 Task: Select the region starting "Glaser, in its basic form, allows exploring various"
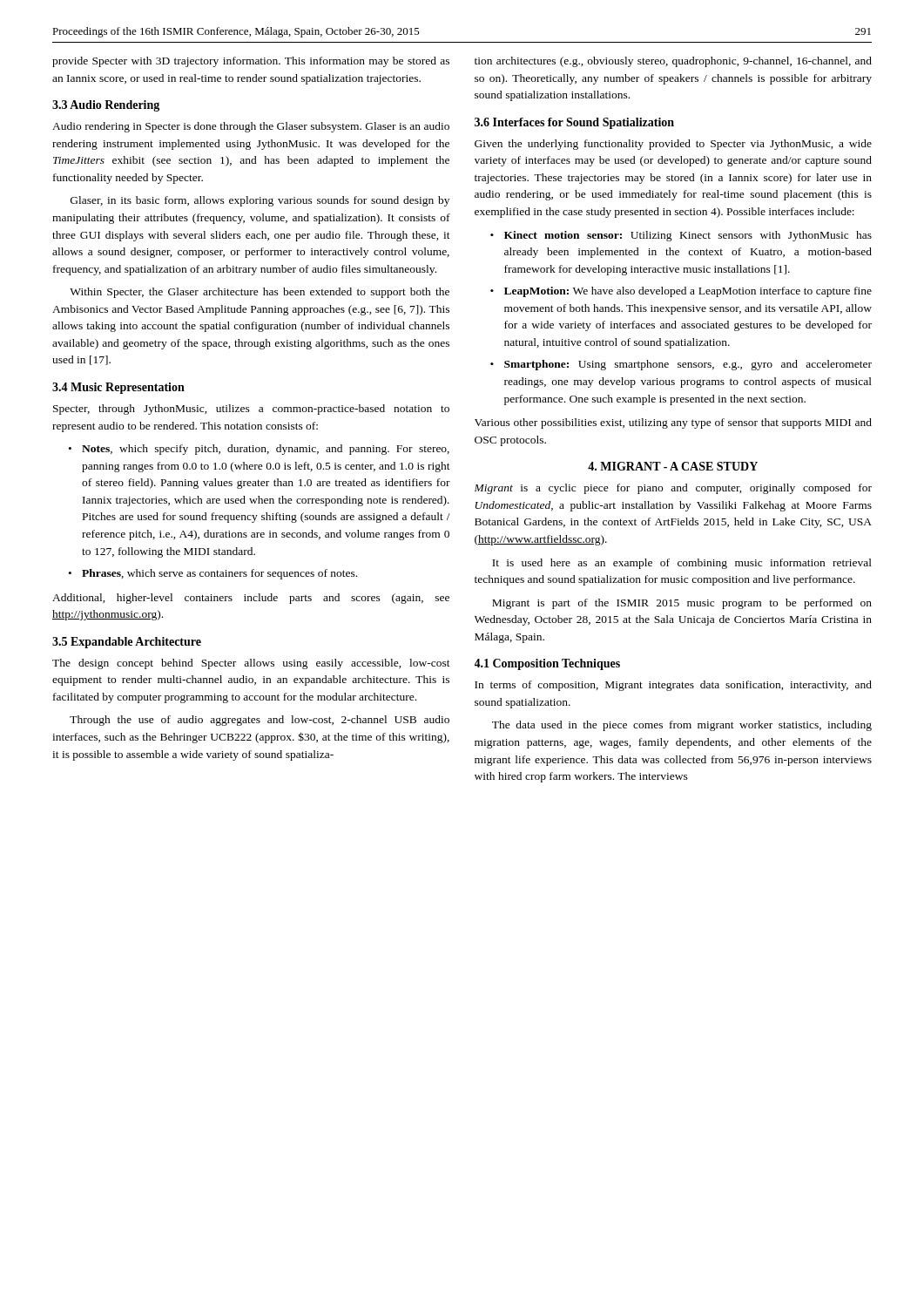point(251,234)
